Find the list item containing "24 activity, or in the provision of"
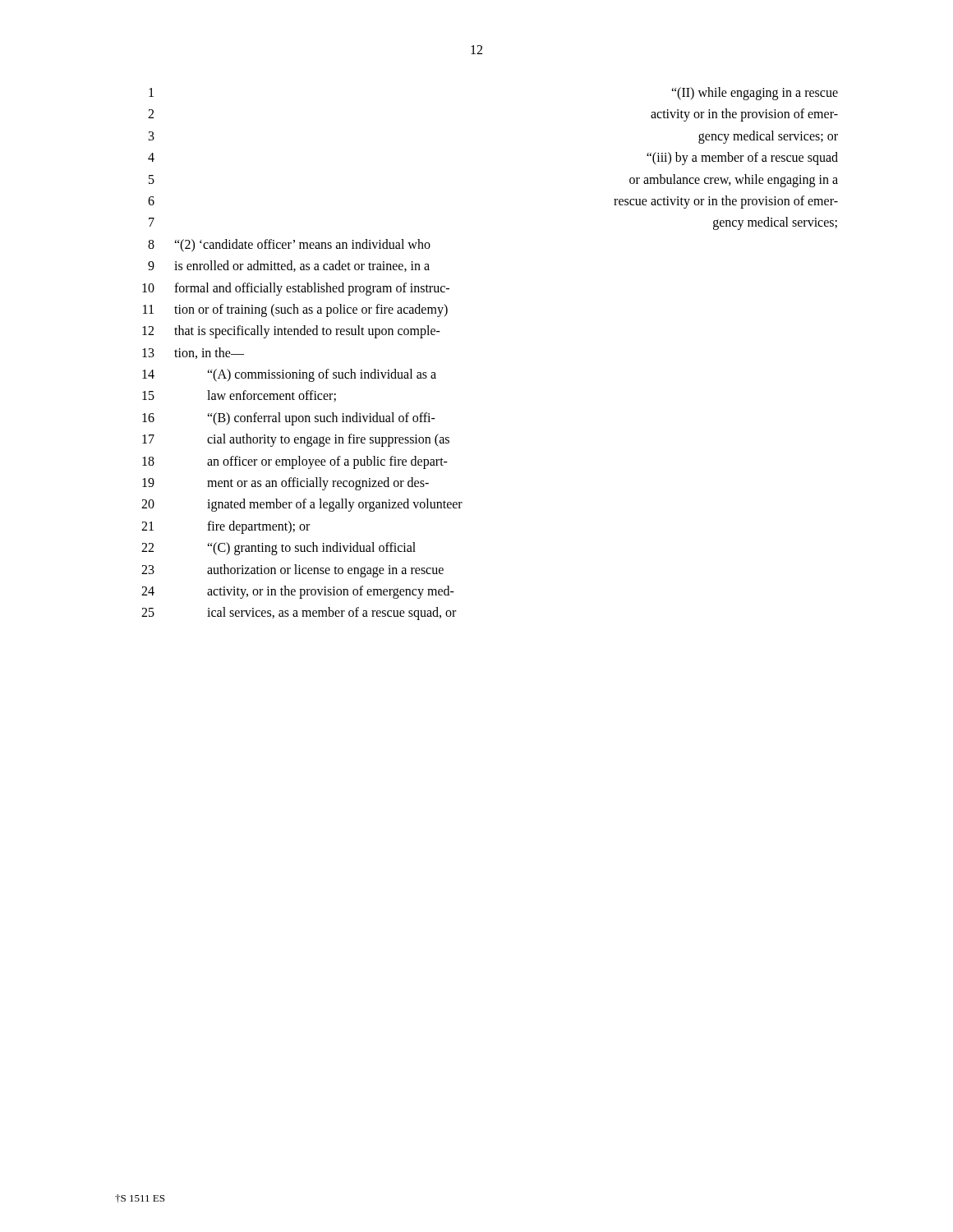This screenshot has height=1232, width=953. (x=298, y=592)
